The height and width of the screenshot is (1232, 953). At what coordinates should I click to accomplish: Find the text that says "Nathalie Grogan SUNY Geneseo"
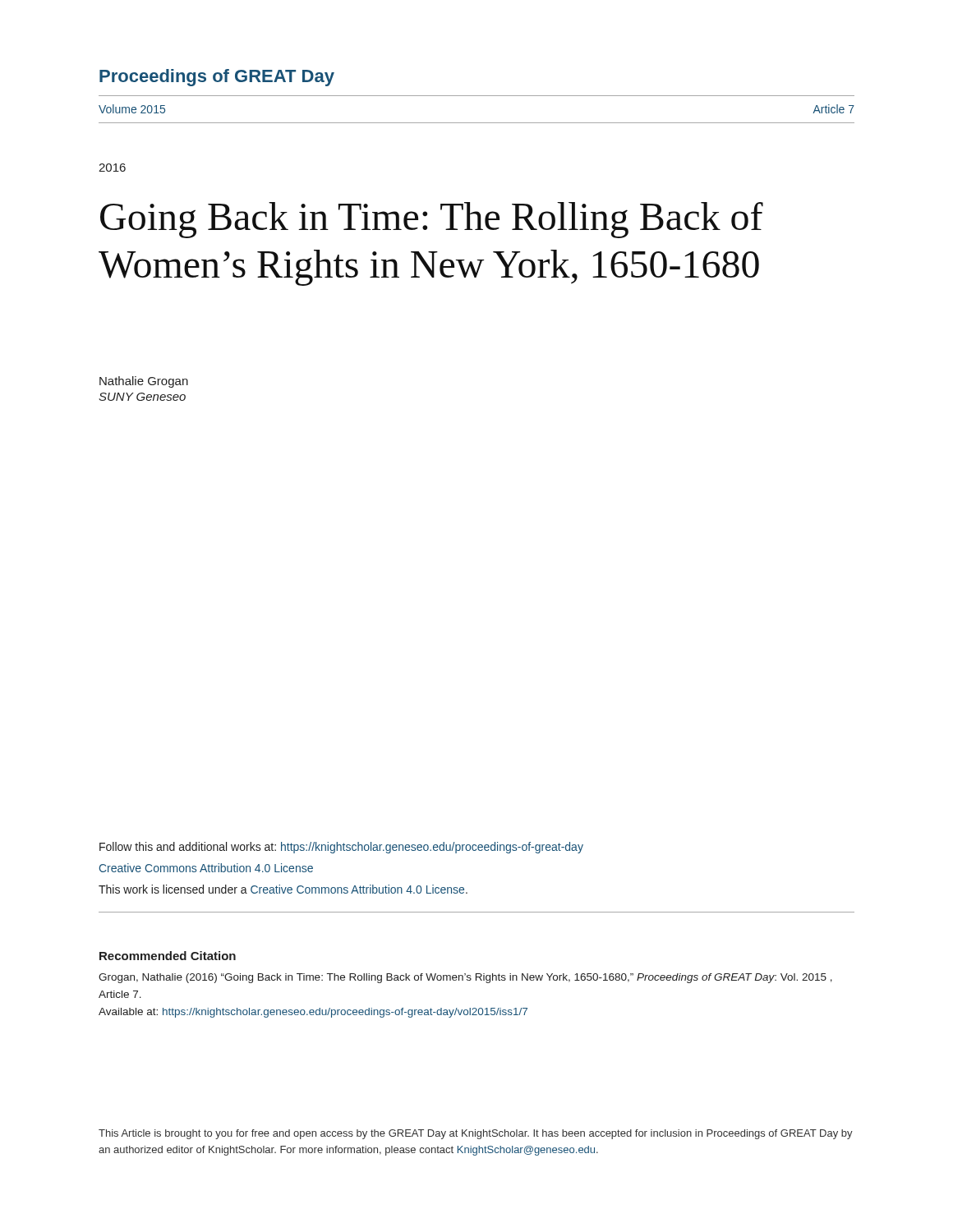click(143, 388)
